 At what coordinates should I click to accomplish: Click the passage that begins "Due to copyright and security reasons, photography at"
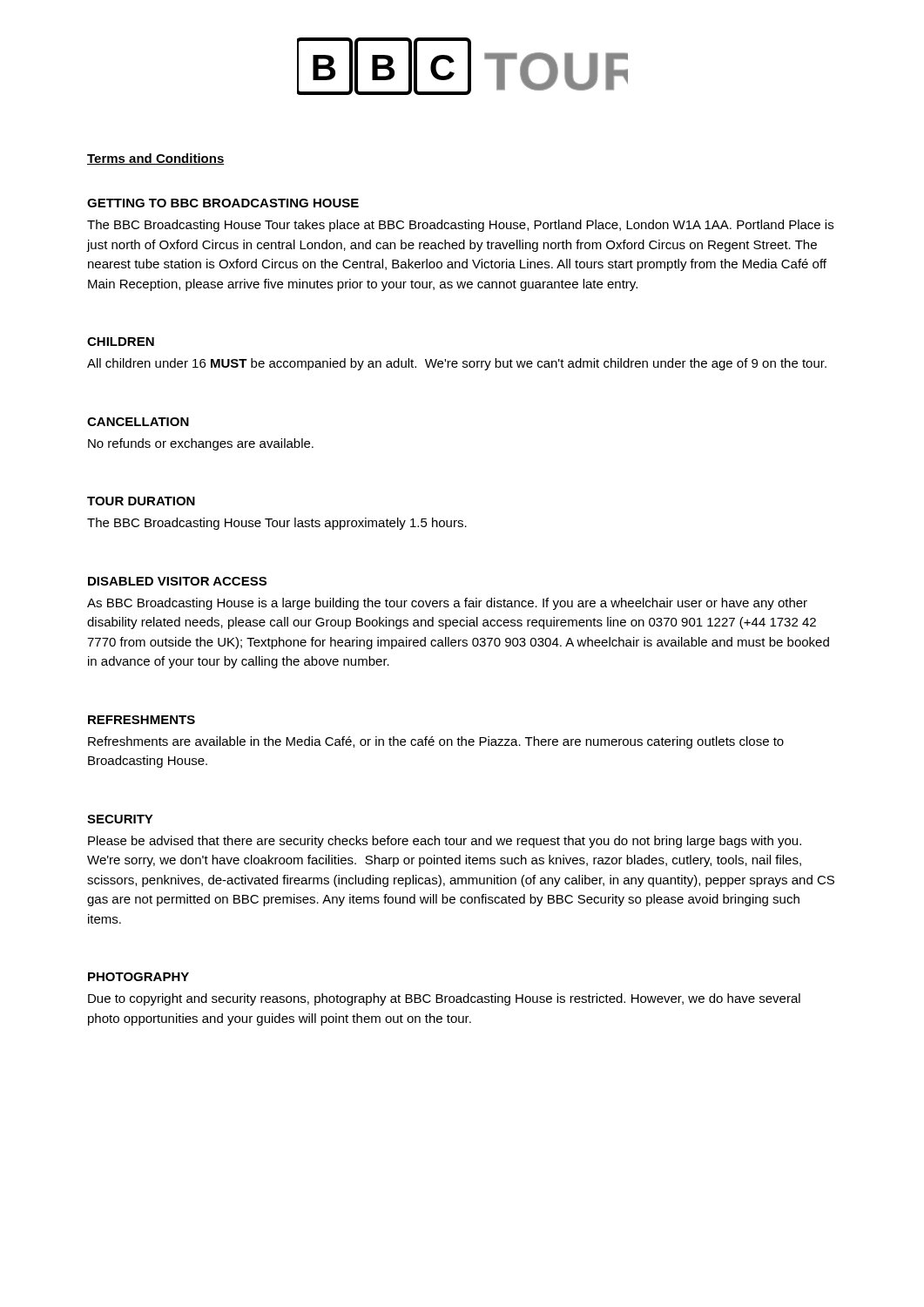click(444, 1008)
